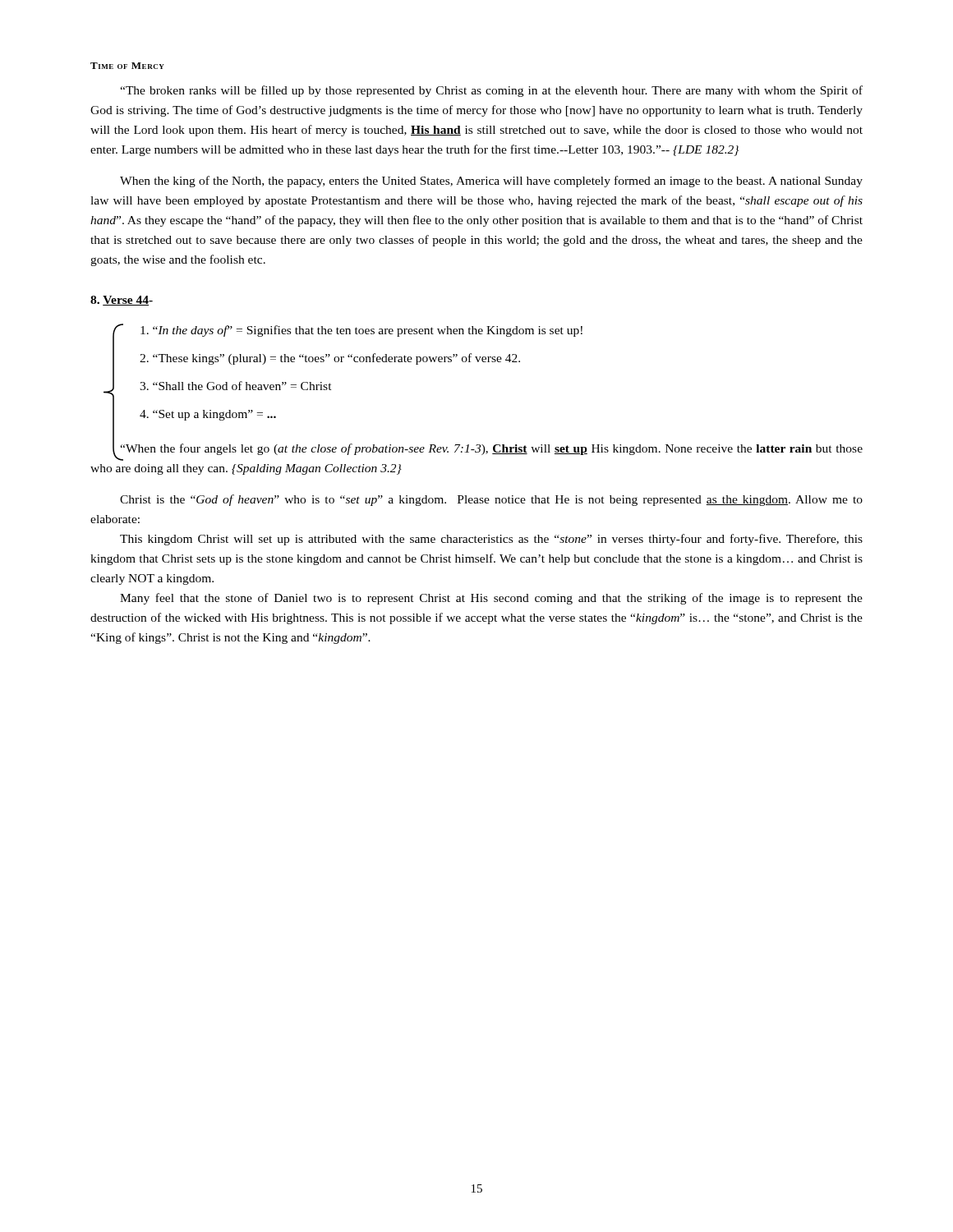Viewport: 953px width, 1232px height.
Task: Point to the block beginning "“When the four angels"
Action: point(476,458)
